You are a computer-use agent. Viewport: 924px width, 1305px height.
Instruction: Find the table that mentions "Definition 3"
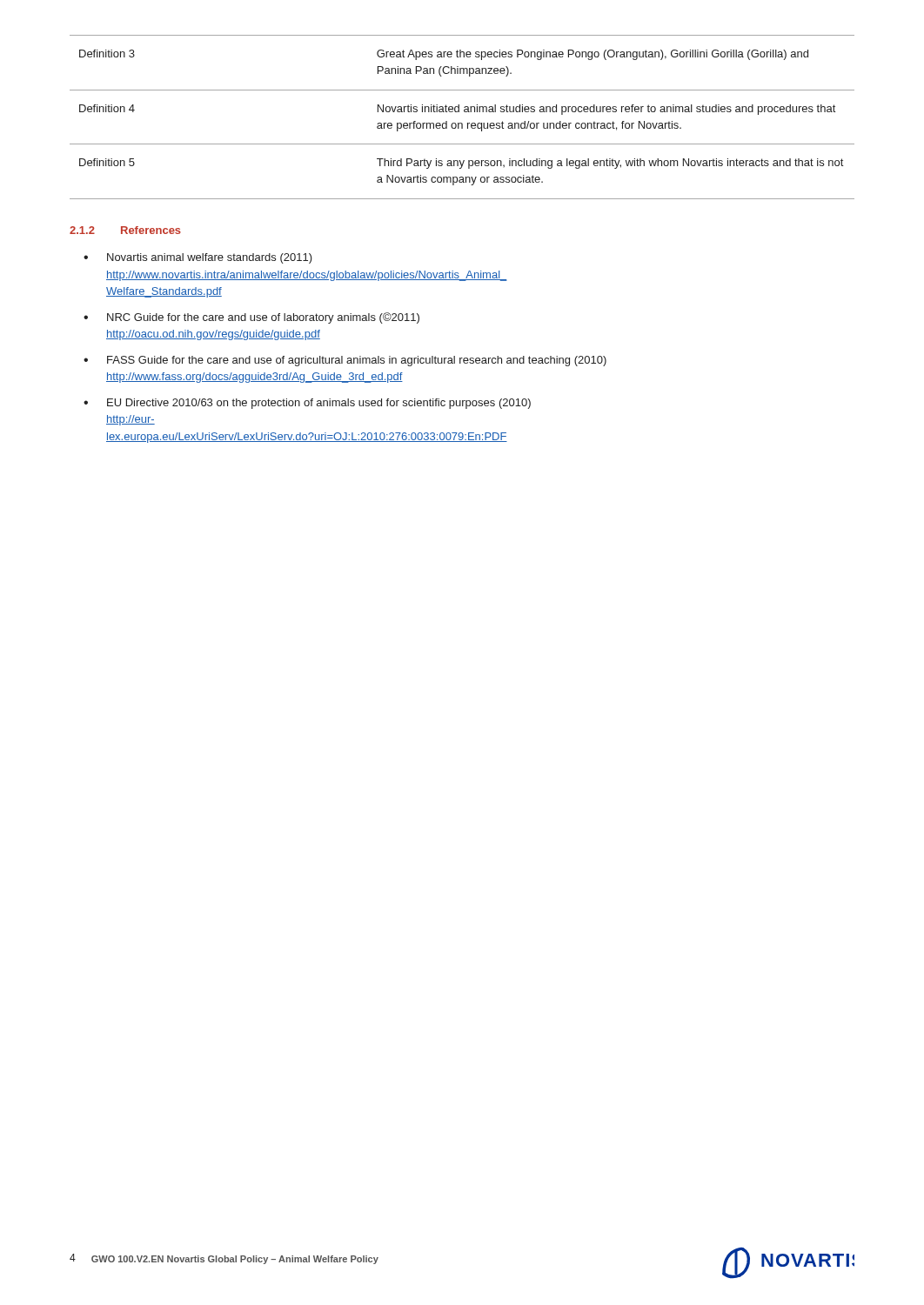[462, 117]
